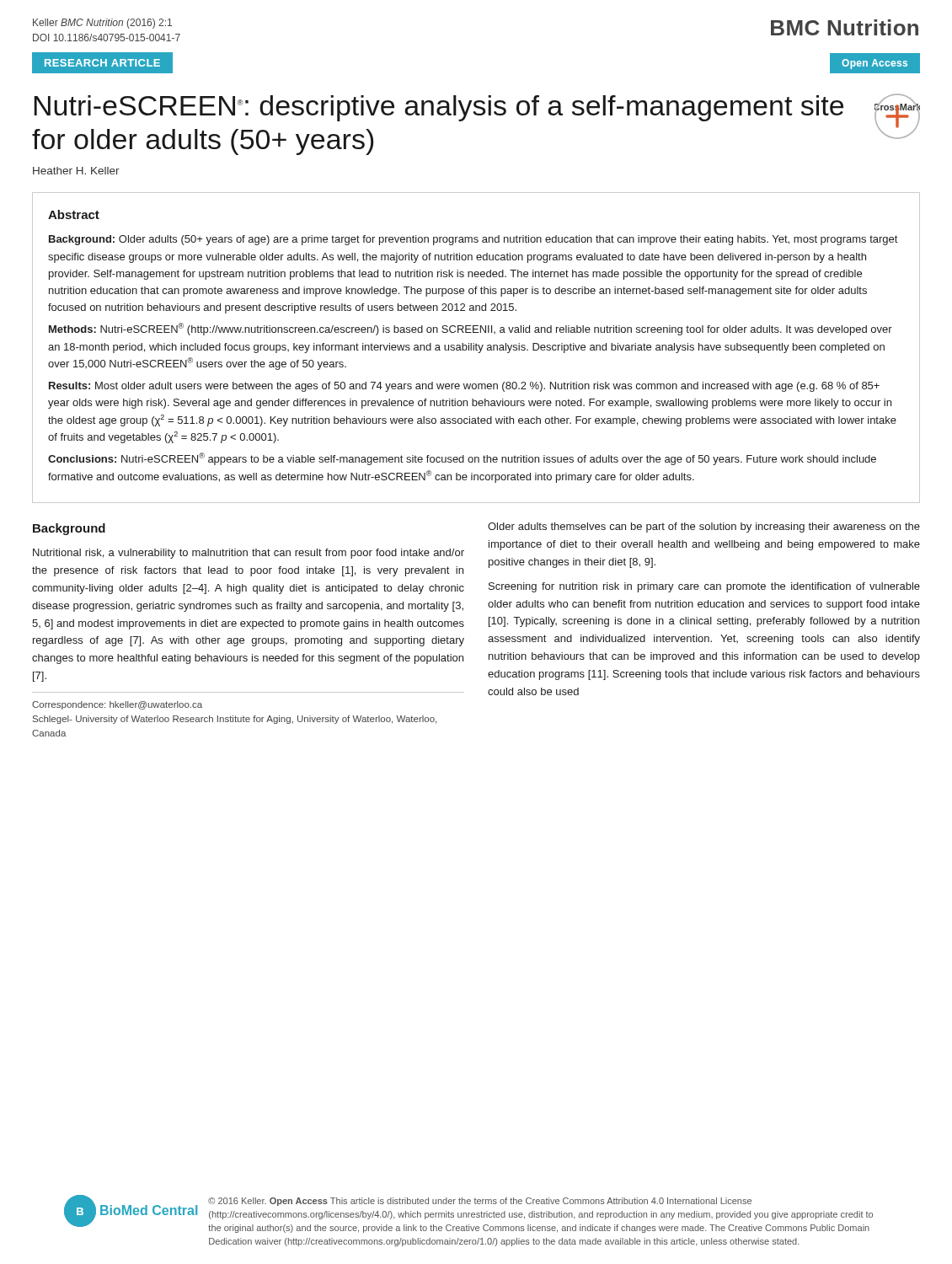Viewport: 952px width, 1264px height.
Task: Select the logo
Action: 897,118
